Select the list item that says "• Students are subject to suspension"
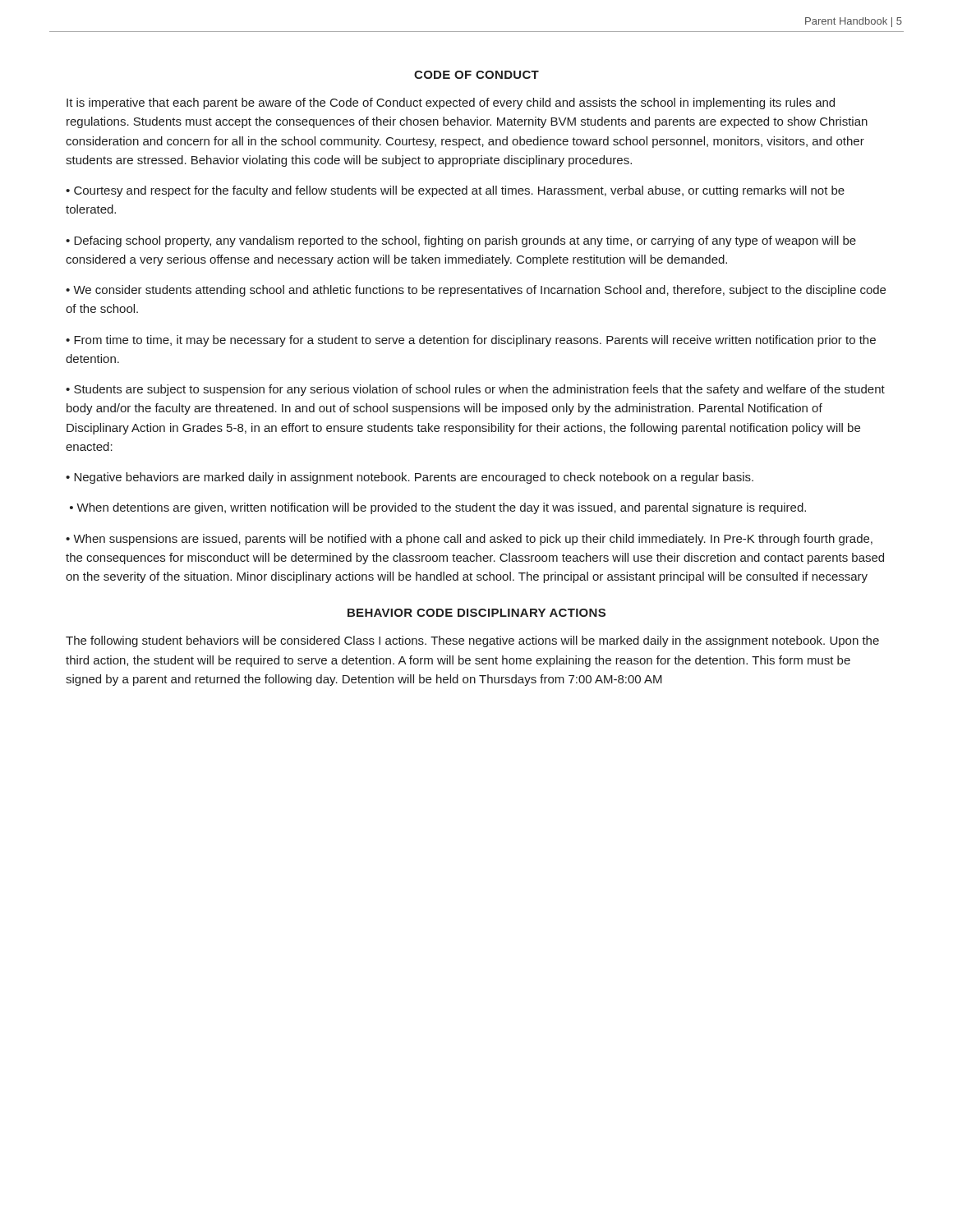 pyautogui.click(x=475, y=418)
